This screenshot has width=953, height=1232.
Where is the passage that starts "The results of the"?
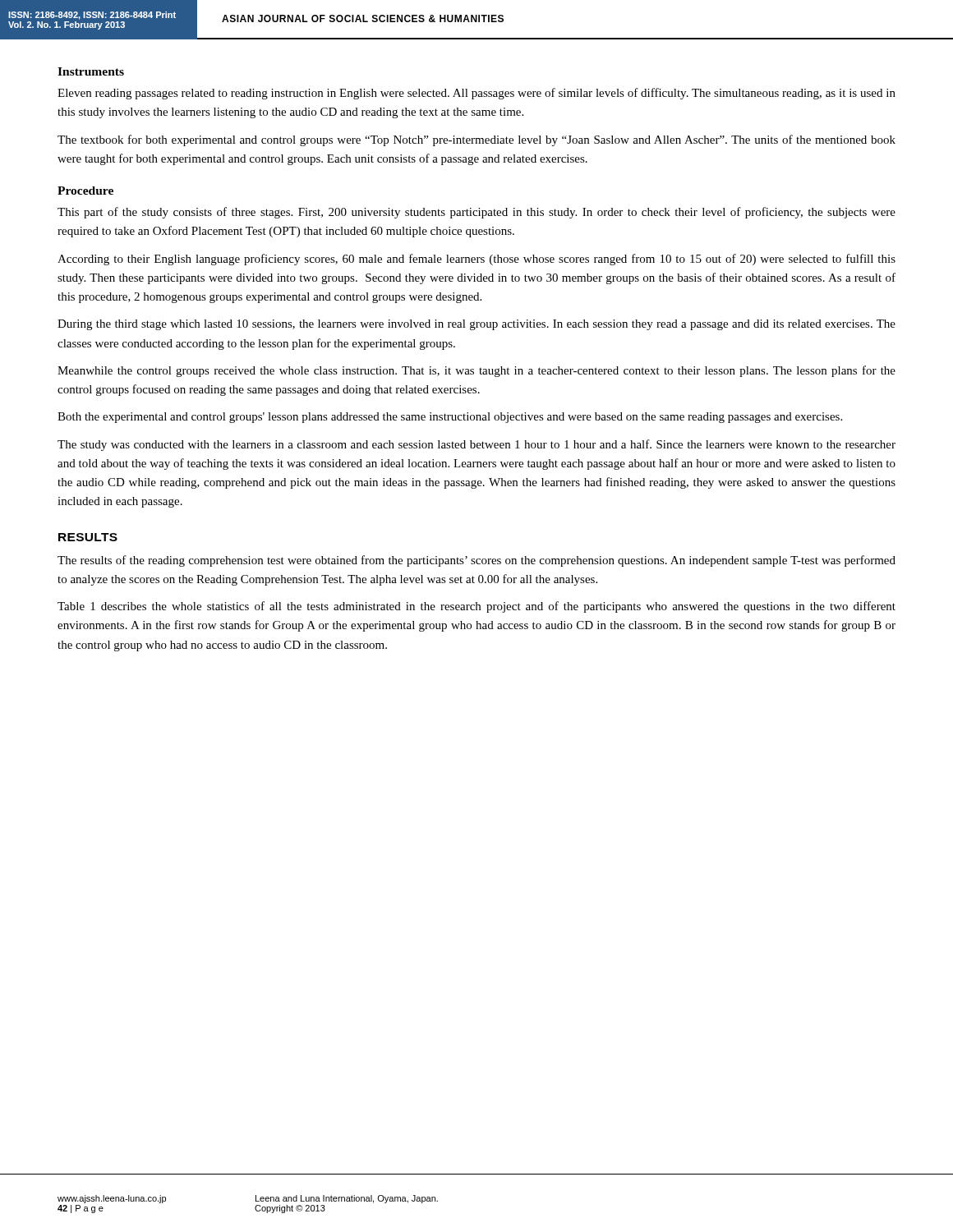tap(476, 569)
